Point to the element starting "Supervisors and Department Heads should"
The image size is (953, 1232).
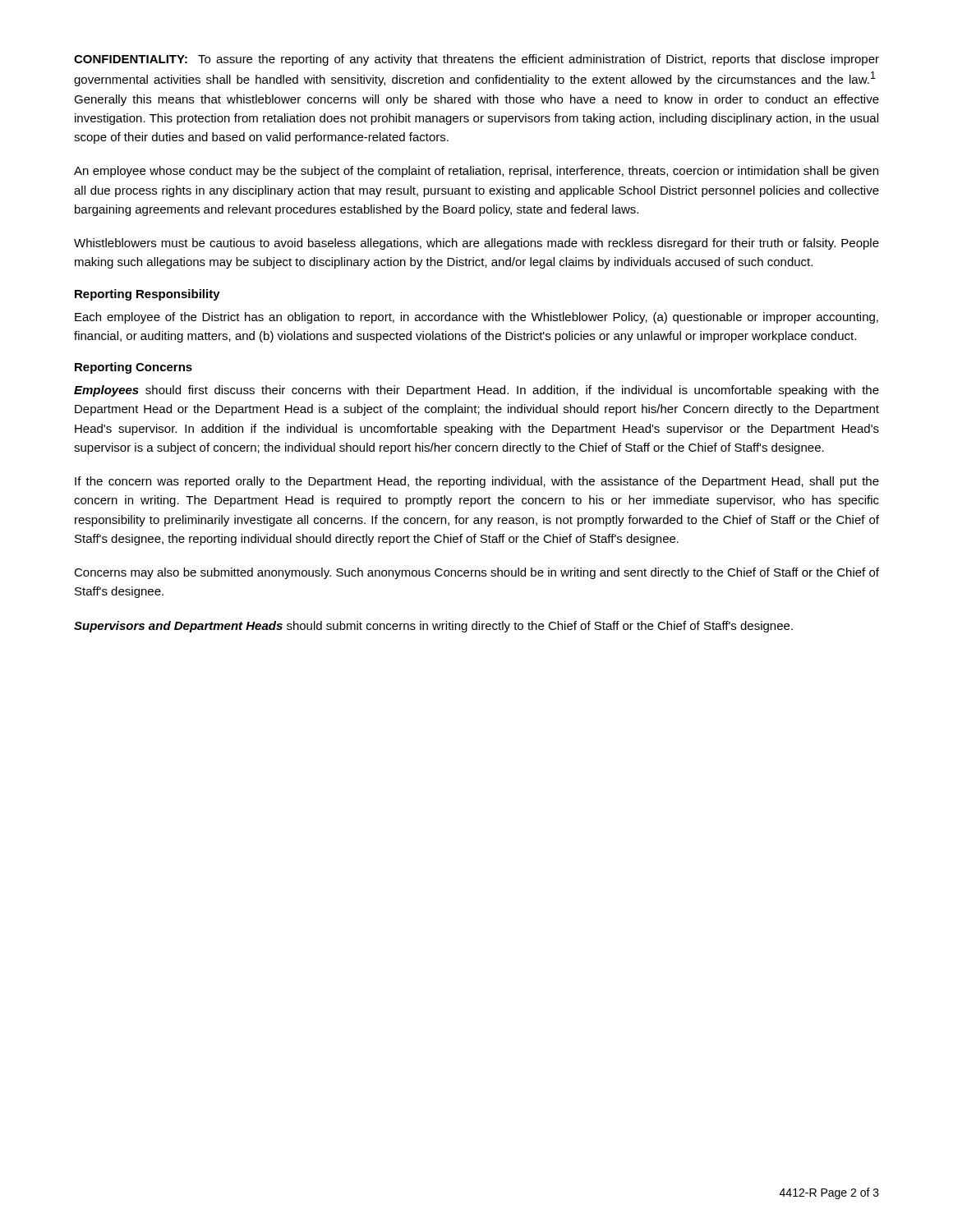pyautogui.click(x=434, y=625)
